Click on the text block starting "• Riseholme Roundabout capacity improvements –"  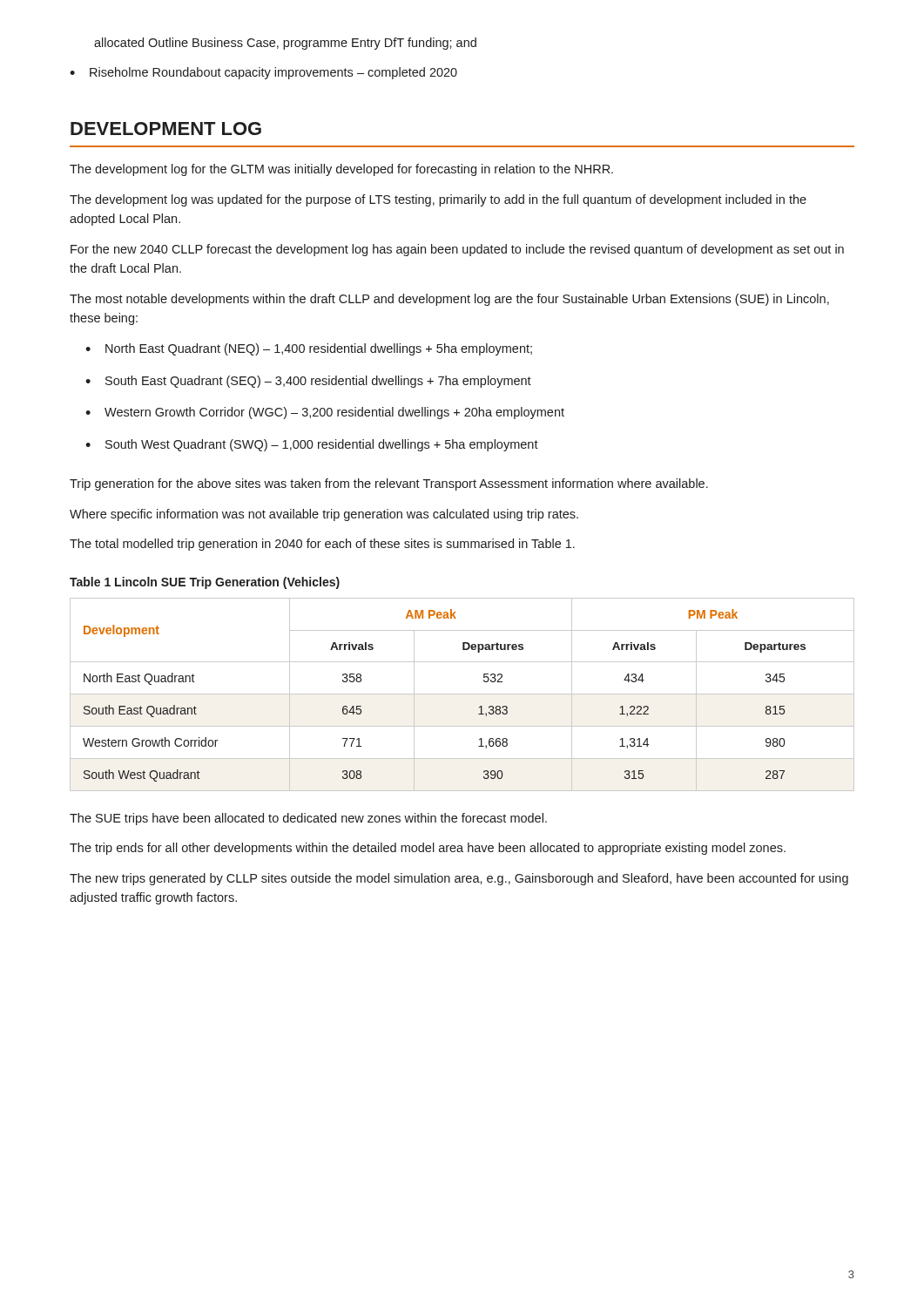(x=264, y=75)
